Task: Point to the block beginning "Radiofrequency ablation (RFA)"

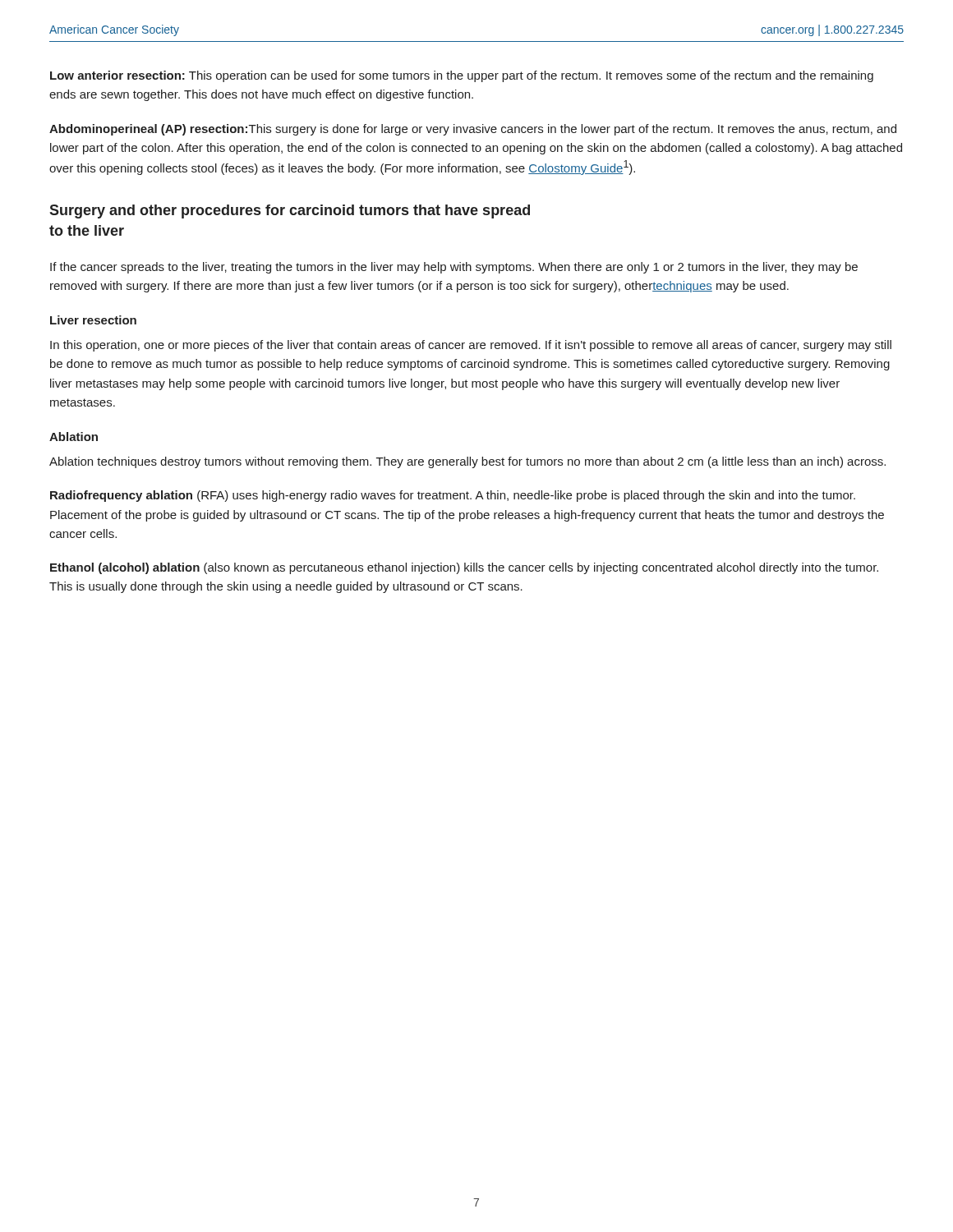Action: click(x=467, y=514)
